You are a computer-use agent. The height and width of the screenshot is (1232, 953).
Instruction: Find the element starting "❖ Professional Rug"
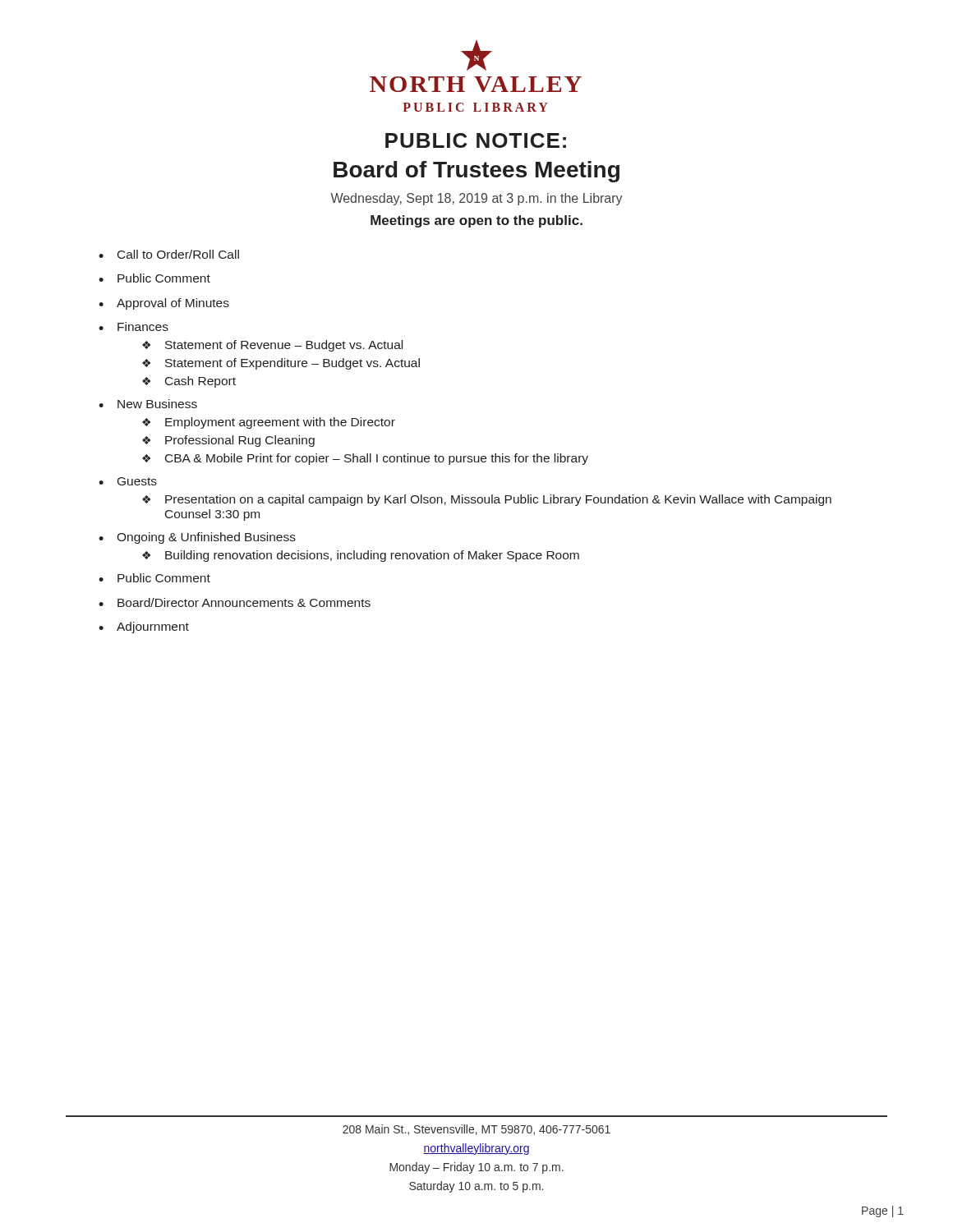pos(228,441)
